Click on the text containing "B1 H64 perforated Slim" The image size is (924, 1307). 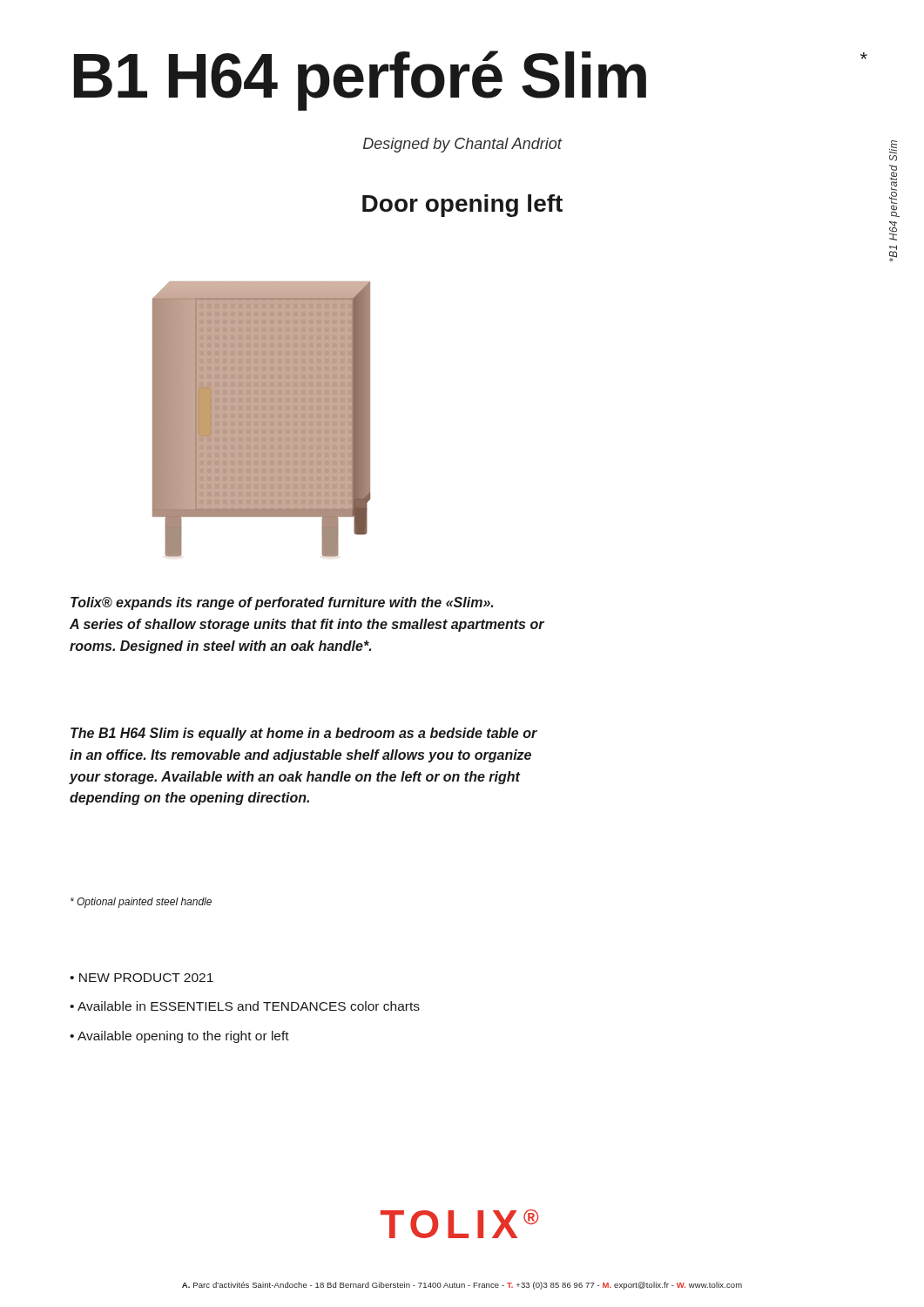[894, 201]
